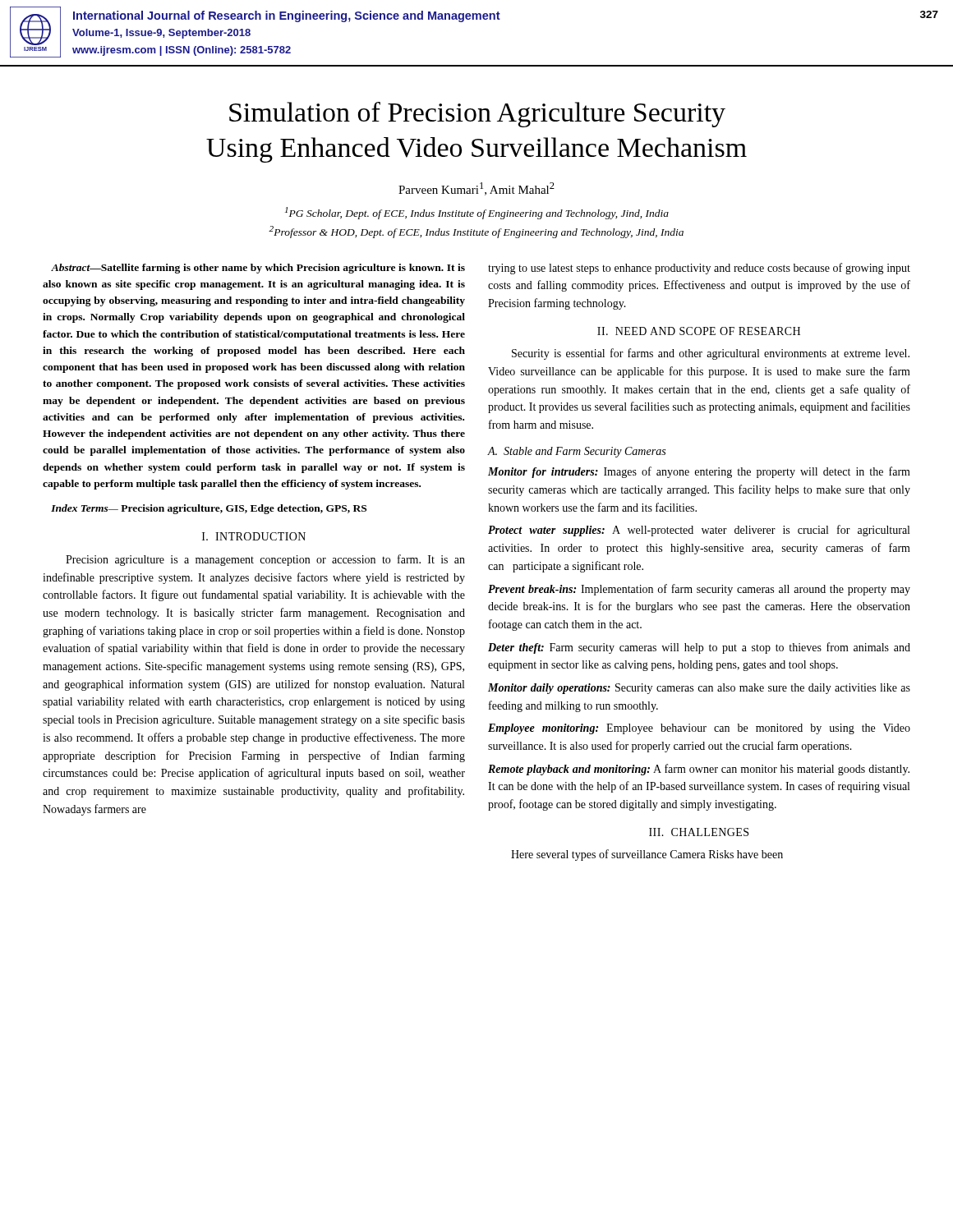Select the text block with the text "Remote playback and monitoring: A farm owner"
This screenshot has width=953, height=1232.
(x=699, y=787)
